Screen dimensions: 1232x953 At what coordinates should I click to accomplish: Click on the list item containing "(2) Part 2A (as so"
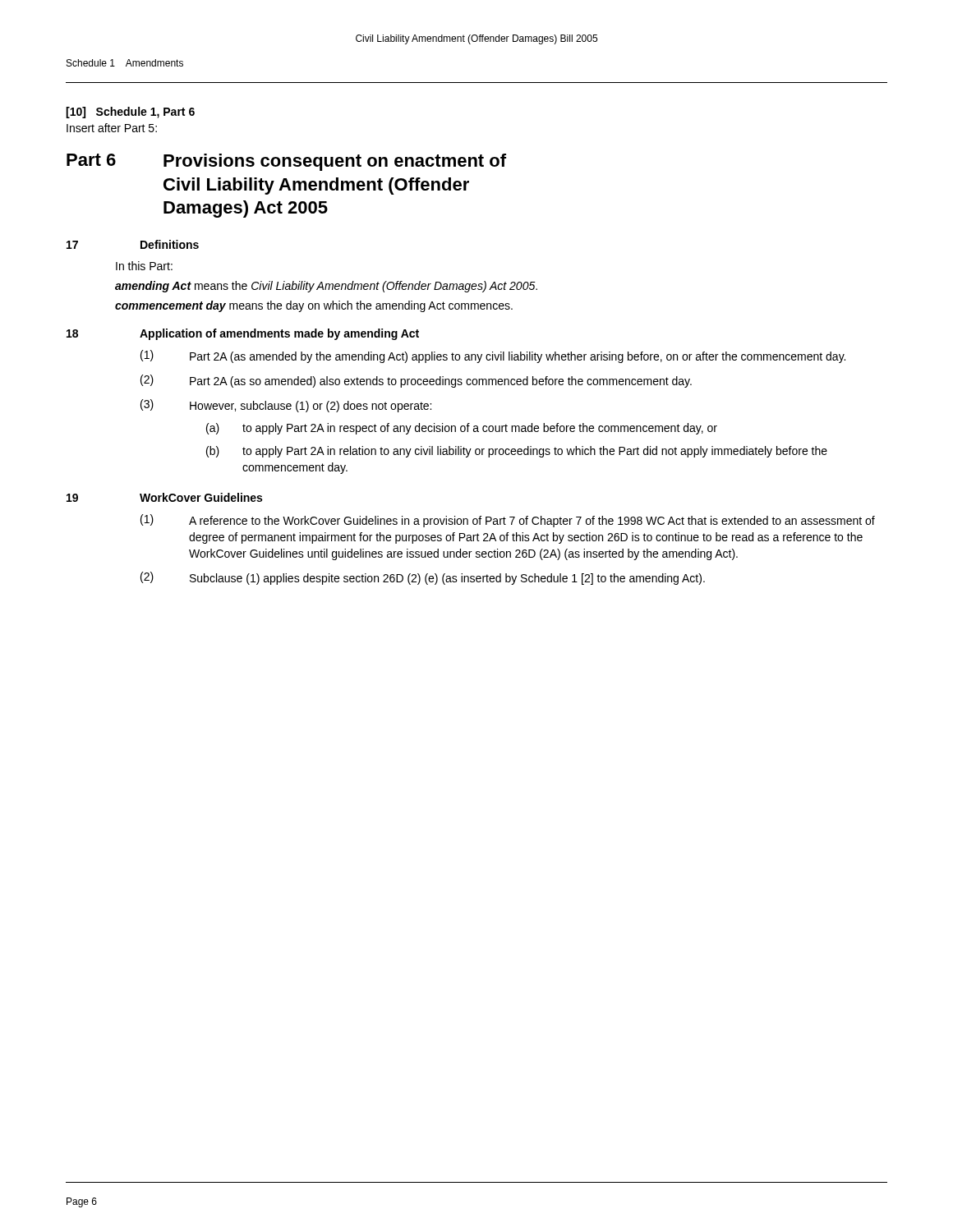(x=513, y=381)
